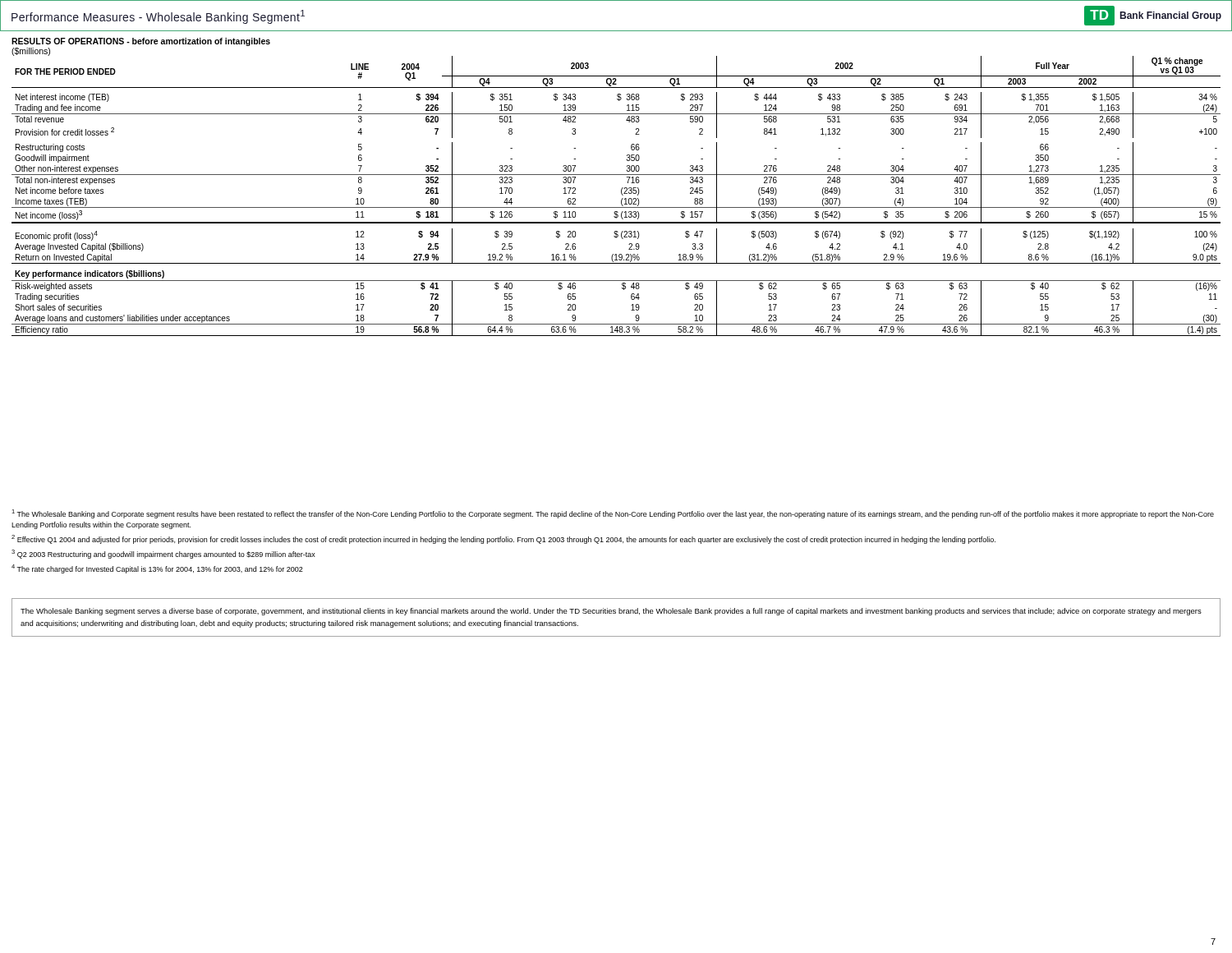Click the passage that begins "1 The Wholesale Banking and"
The height and width of the screenshot is (953, 1232).
(x=616, y=542)
